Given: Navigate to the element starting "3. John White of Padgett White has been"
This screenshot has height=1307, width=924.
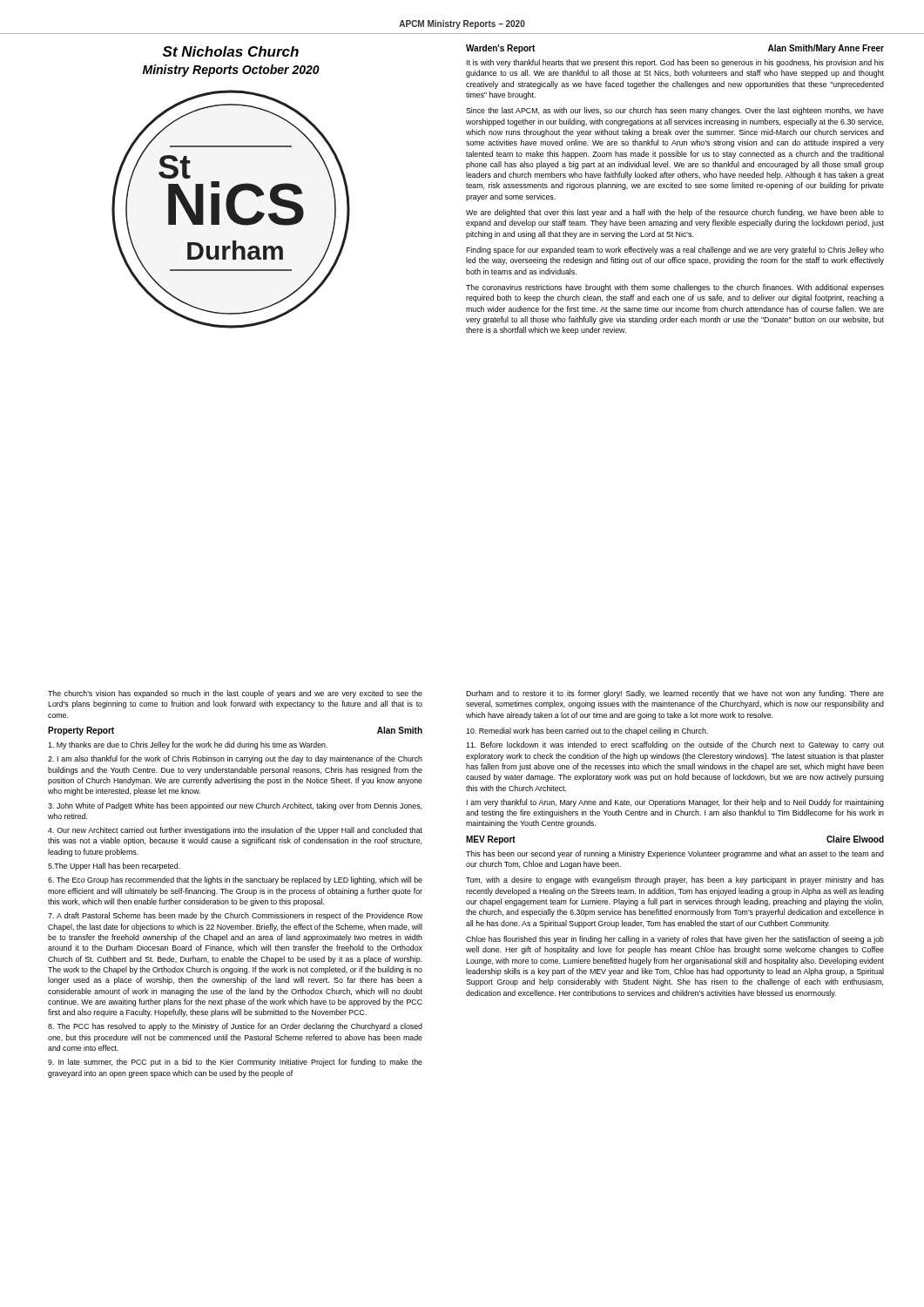Looking at the screenshot, I should (x=235, y=811).
